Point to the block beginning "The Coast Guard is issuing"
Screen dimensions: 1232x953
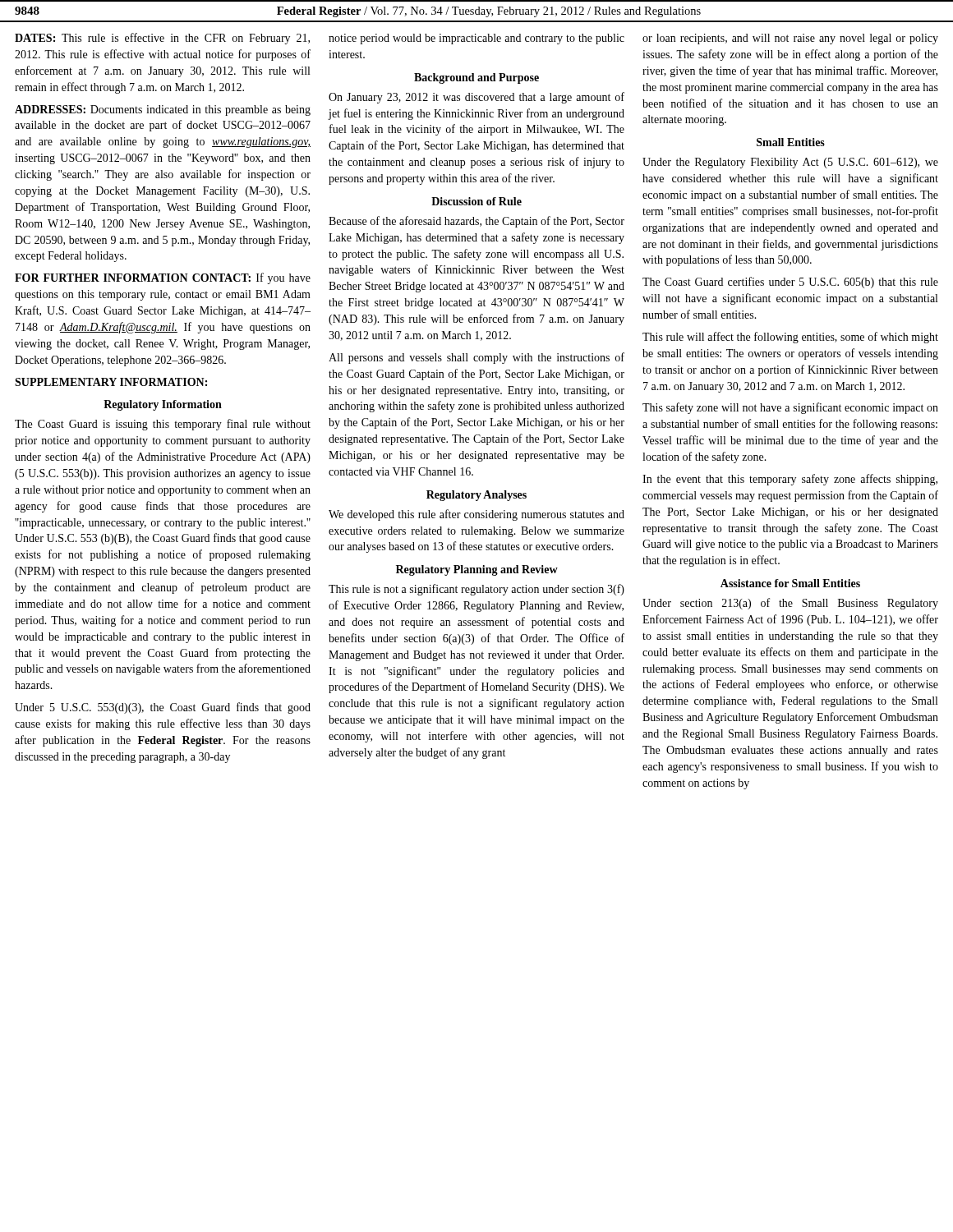163,591
